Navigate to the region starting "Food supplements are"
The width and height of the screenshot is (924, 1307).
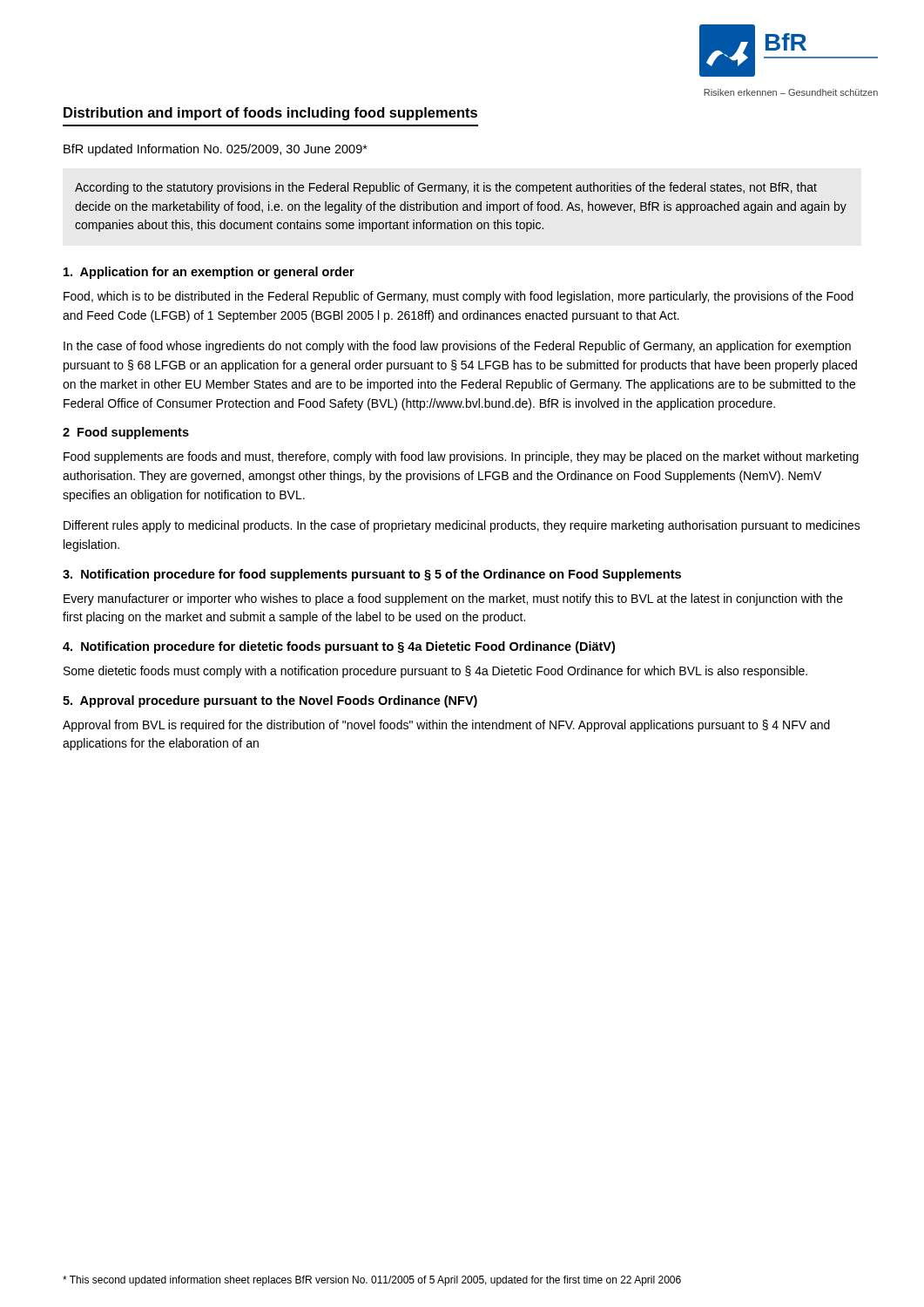click(461, 476)
